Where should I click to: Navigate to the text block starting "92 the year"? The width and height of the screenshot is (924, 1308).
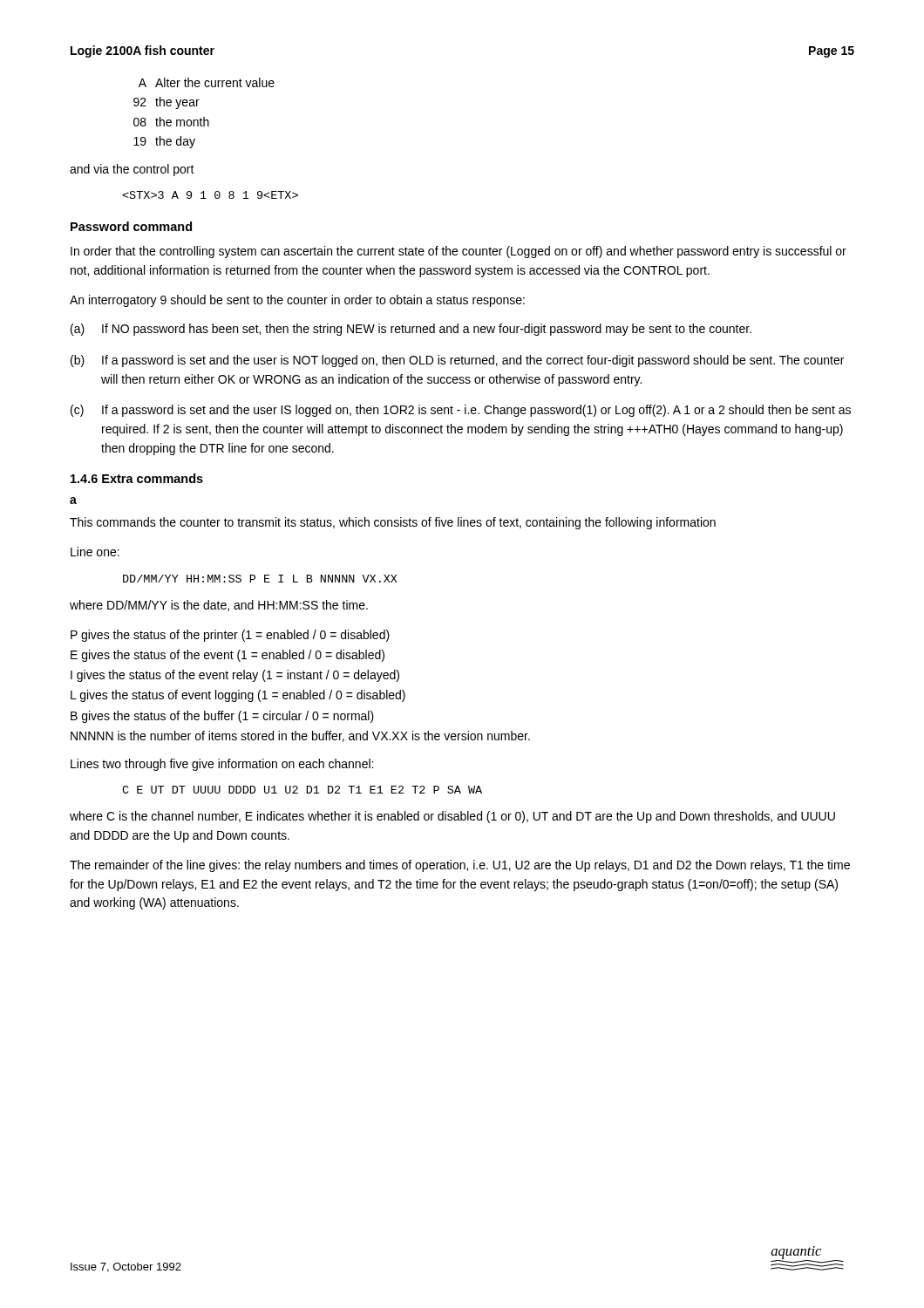(x=166, y=103)
